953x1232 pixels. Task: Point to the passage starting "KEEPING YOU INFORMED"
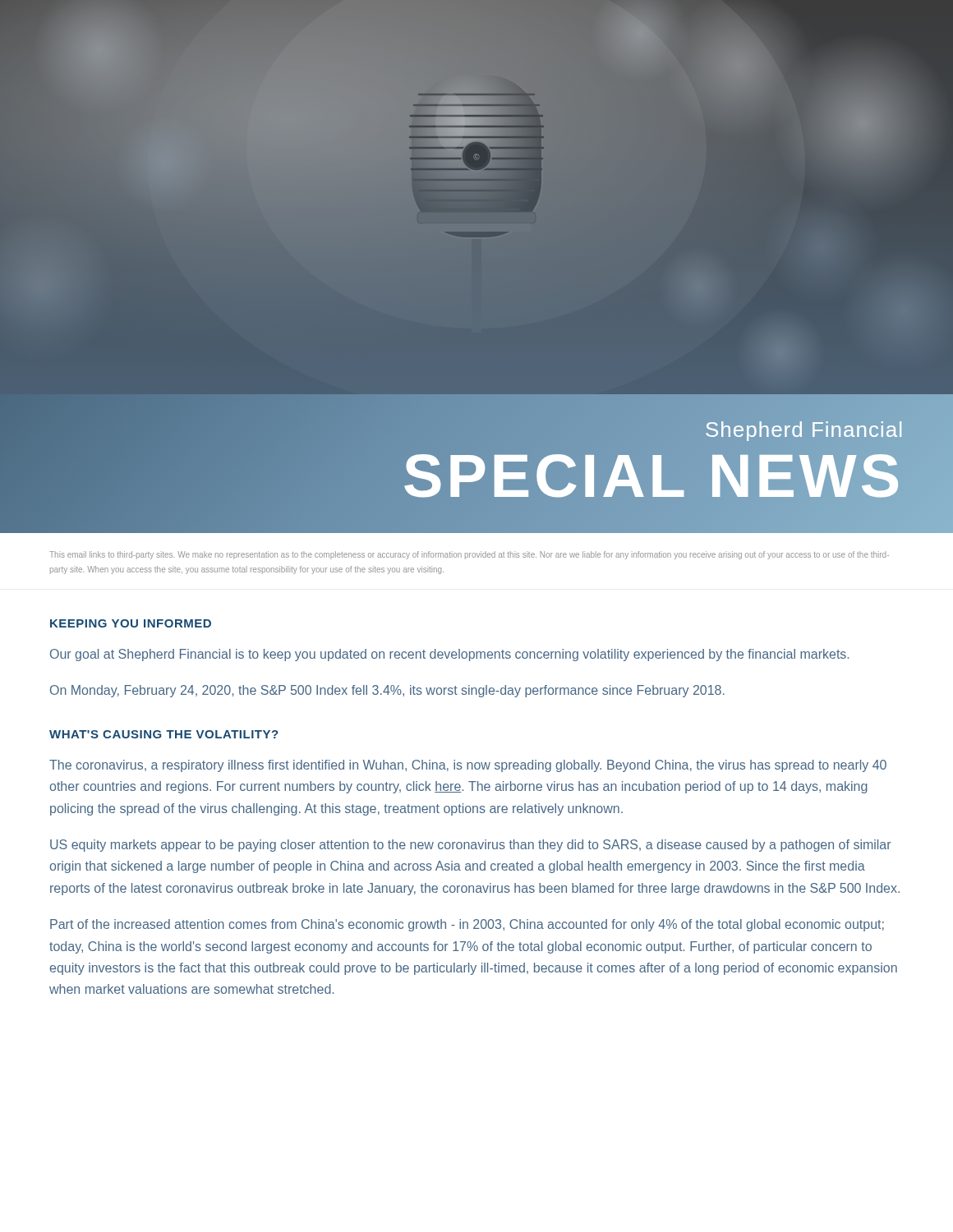click(x=131, y=623)
